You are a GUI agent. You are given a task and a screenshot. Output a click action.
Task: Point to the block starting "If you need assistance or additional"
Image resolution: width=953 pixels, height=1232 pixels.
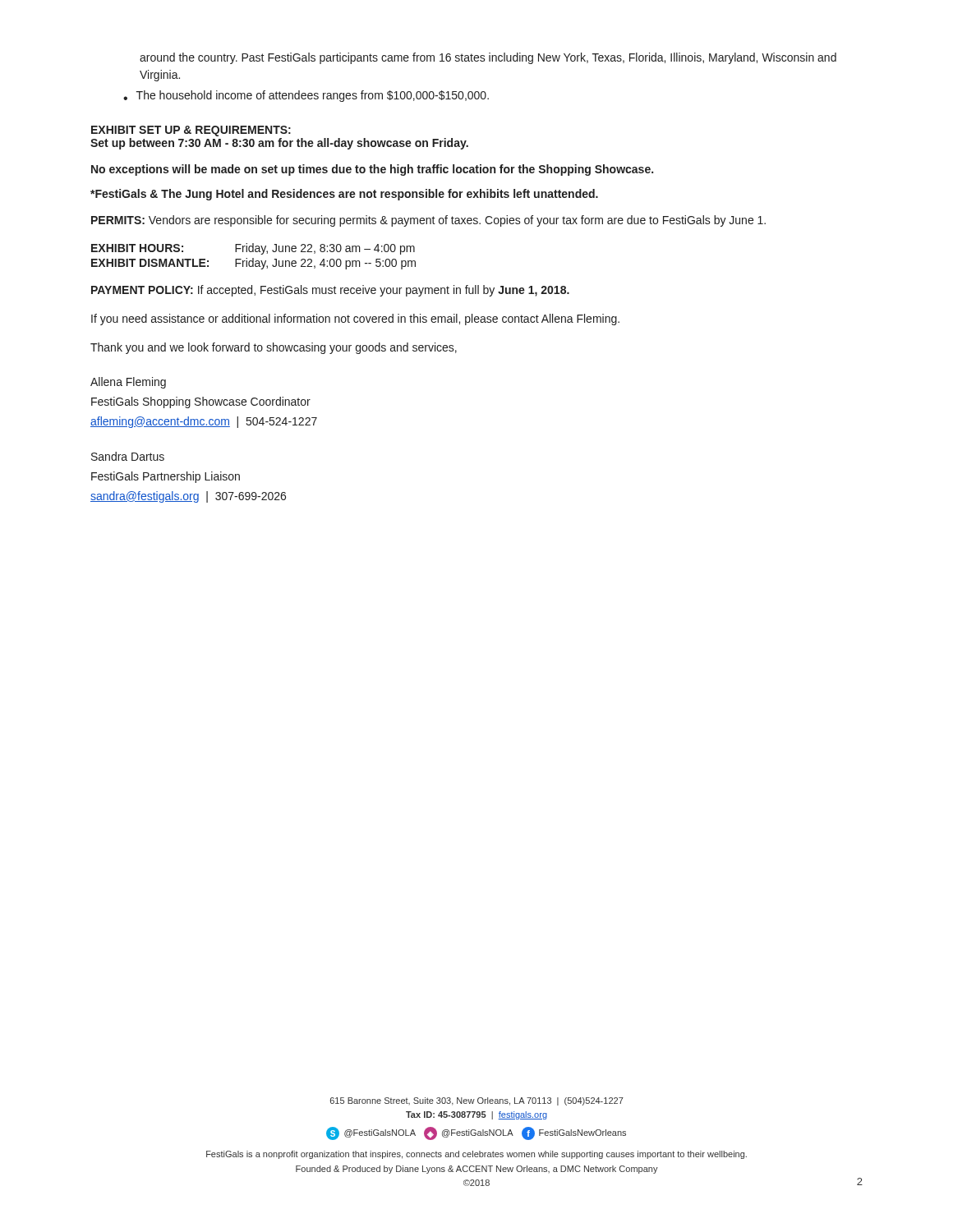(355, 319)
